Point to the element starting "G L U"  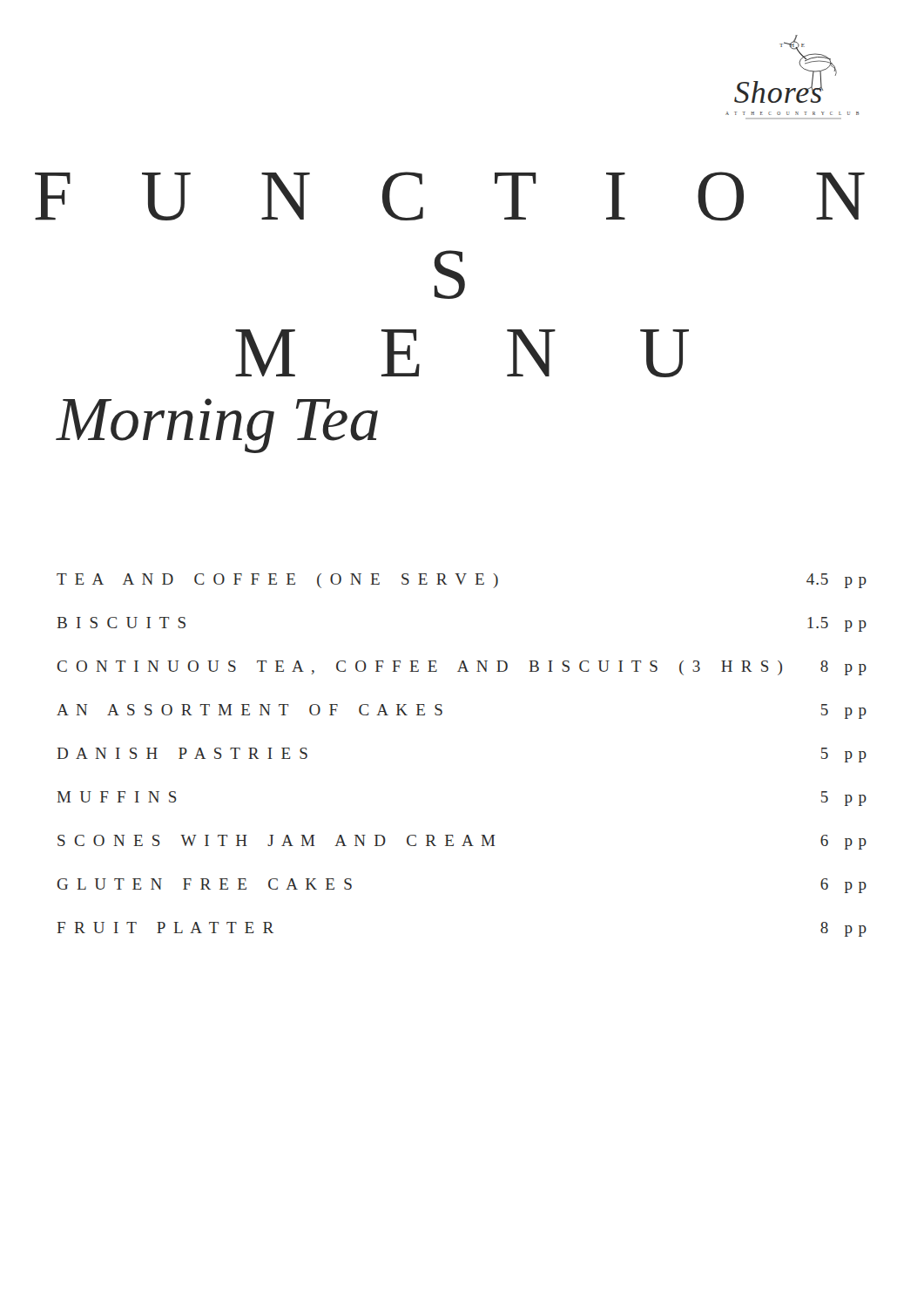tap(98, 887)
